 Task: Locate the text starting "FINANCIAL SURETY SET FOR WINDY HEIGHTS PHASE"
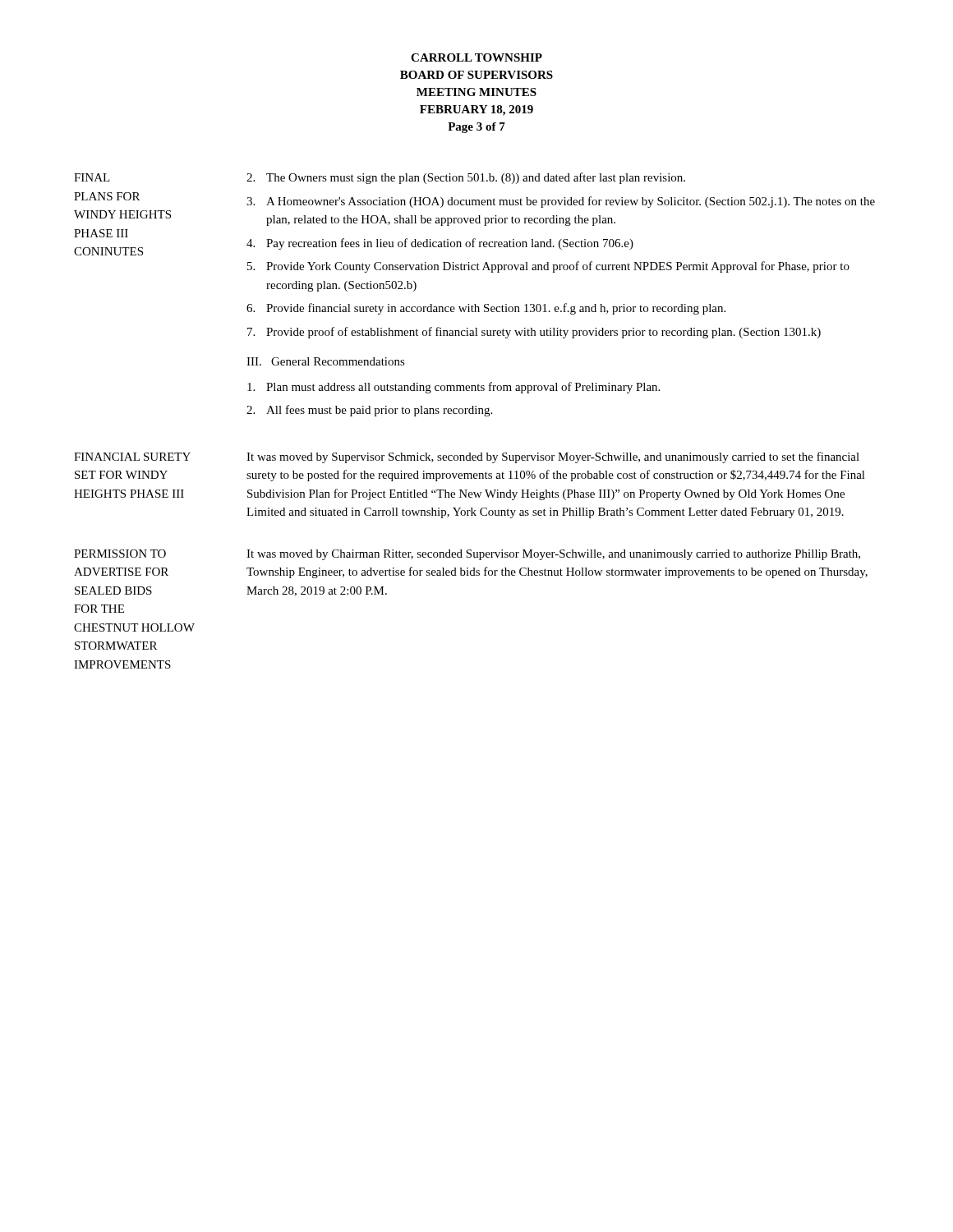pos(132,475)
